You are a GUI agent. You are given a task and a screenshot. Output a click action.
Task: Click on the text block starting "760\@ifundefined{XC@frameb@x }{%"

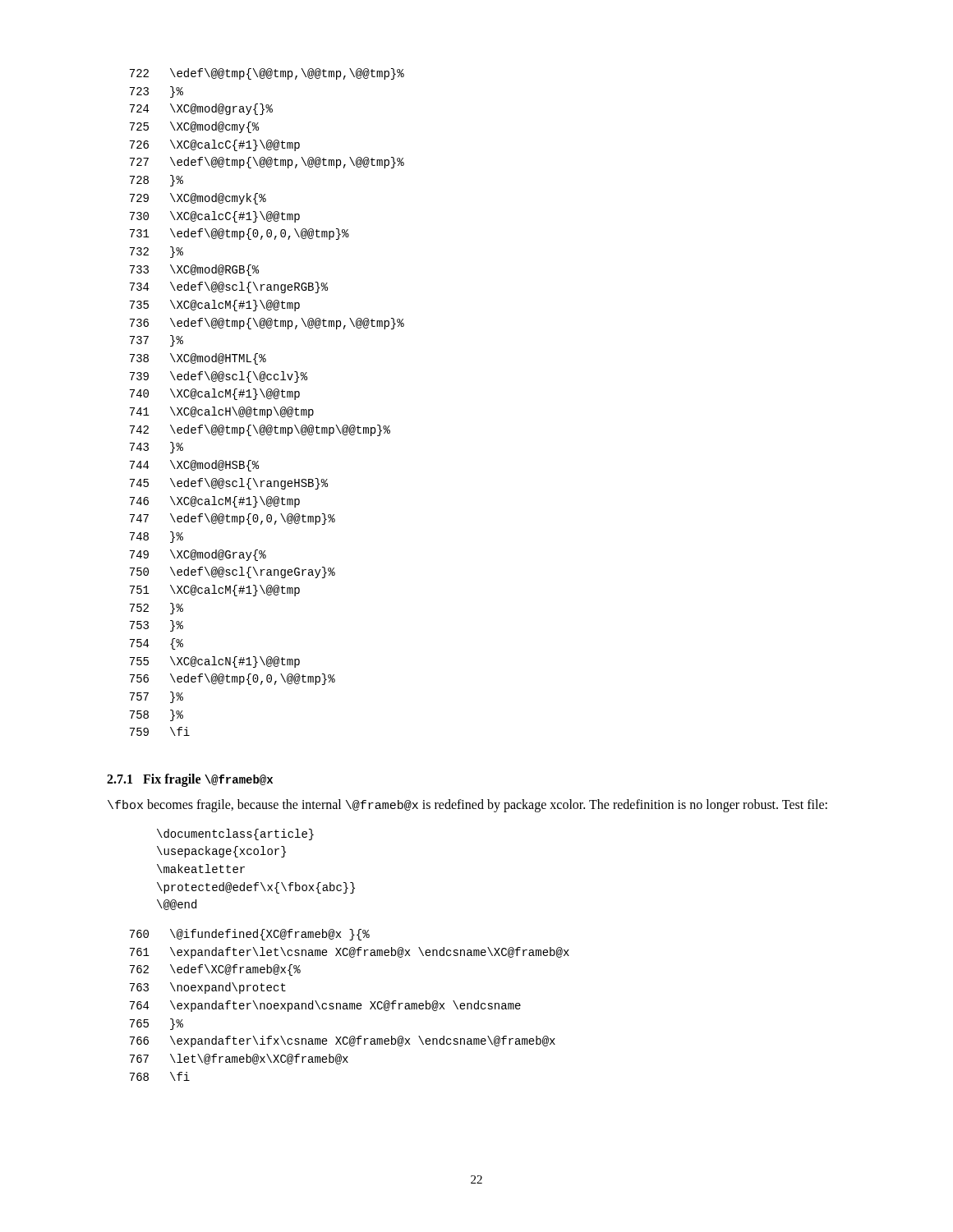click(238, 935)
